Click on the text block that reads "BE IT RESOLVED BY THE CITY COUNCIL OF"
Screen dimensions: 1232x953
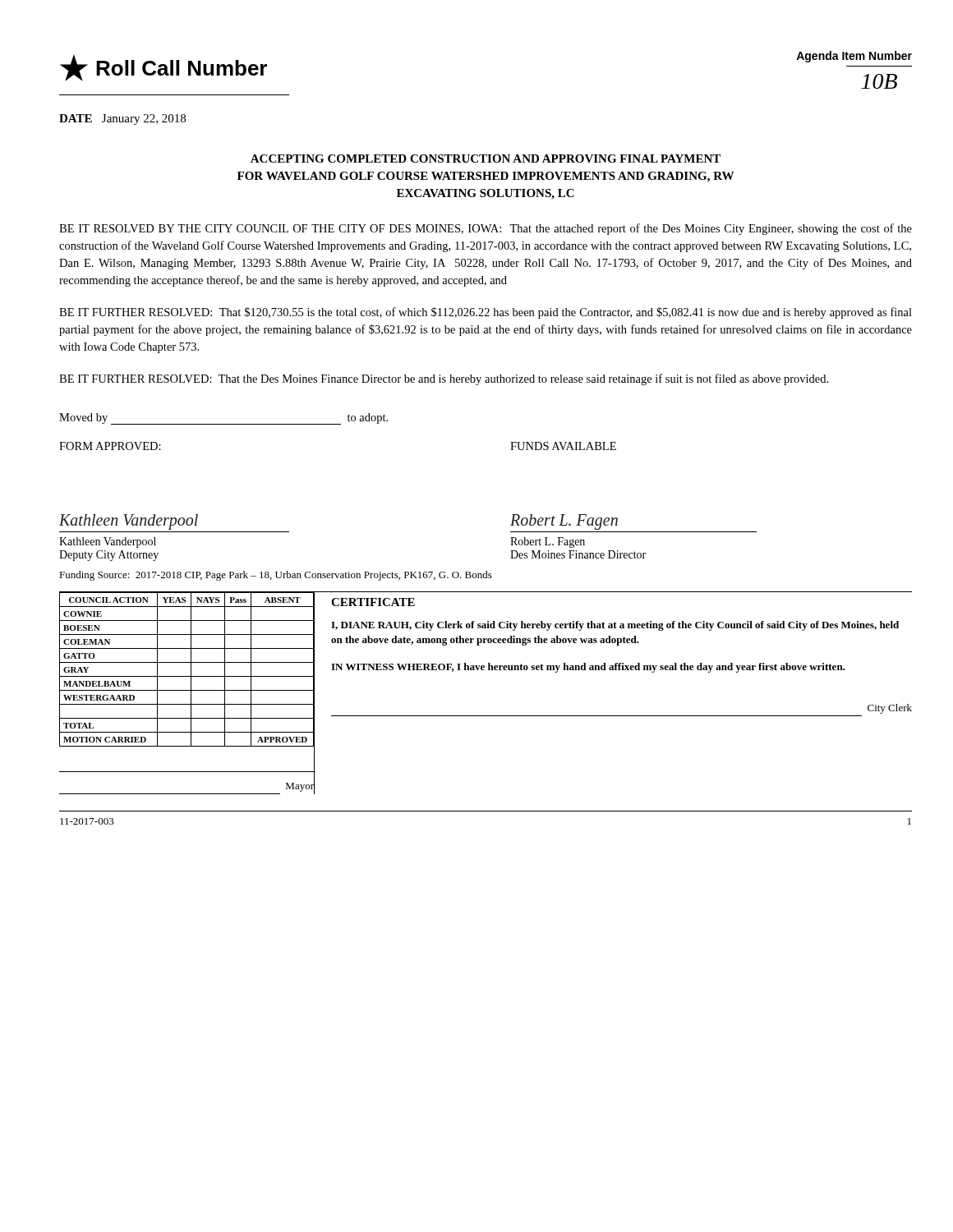pos(486,254)
